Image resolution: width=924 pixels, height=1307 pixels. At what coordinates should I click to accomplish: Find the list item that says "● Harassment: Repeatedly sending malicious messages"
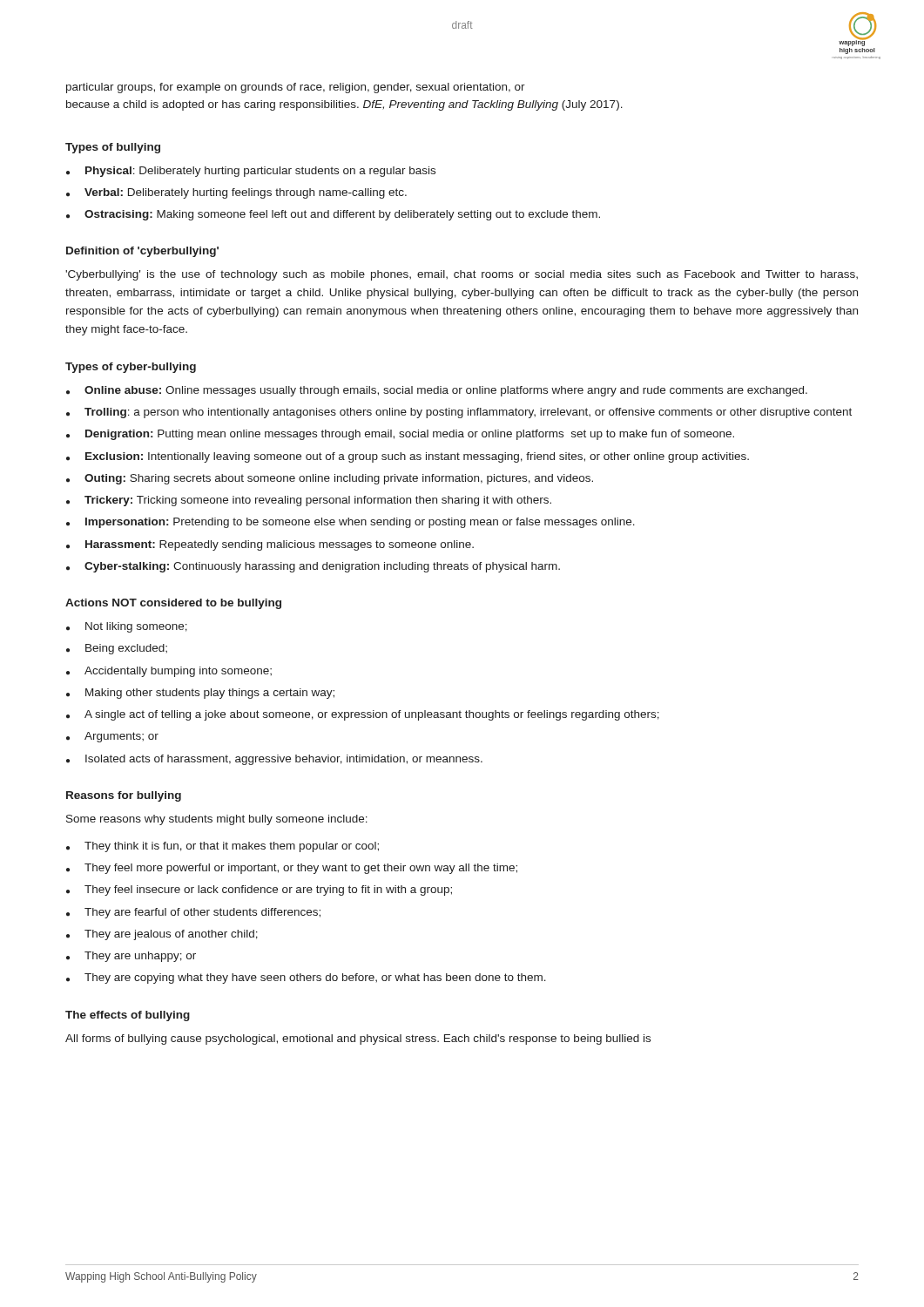(462, 544)
